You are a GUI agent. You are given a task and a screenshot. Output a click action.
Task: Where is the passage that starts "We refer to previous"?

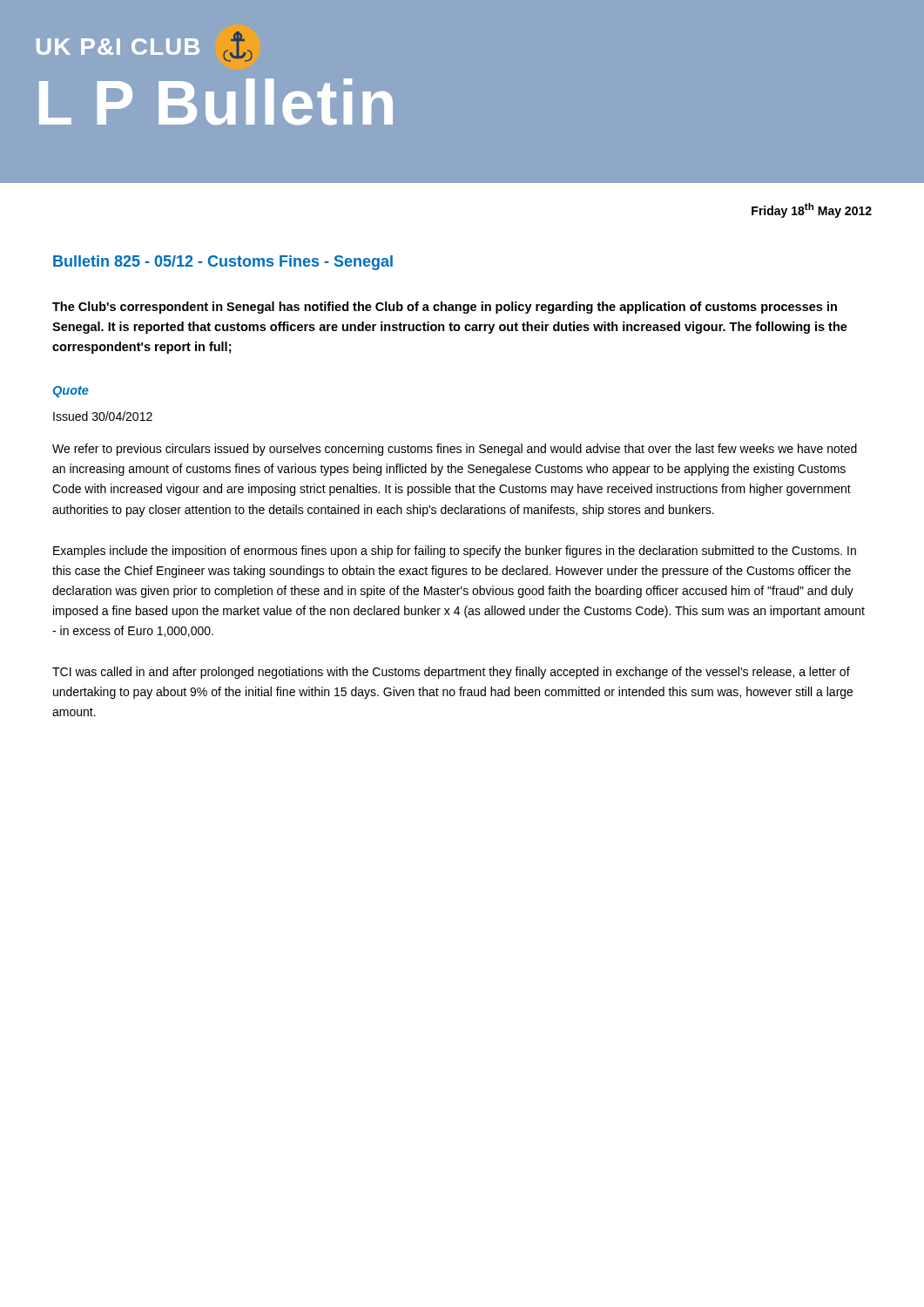[455, 479]
